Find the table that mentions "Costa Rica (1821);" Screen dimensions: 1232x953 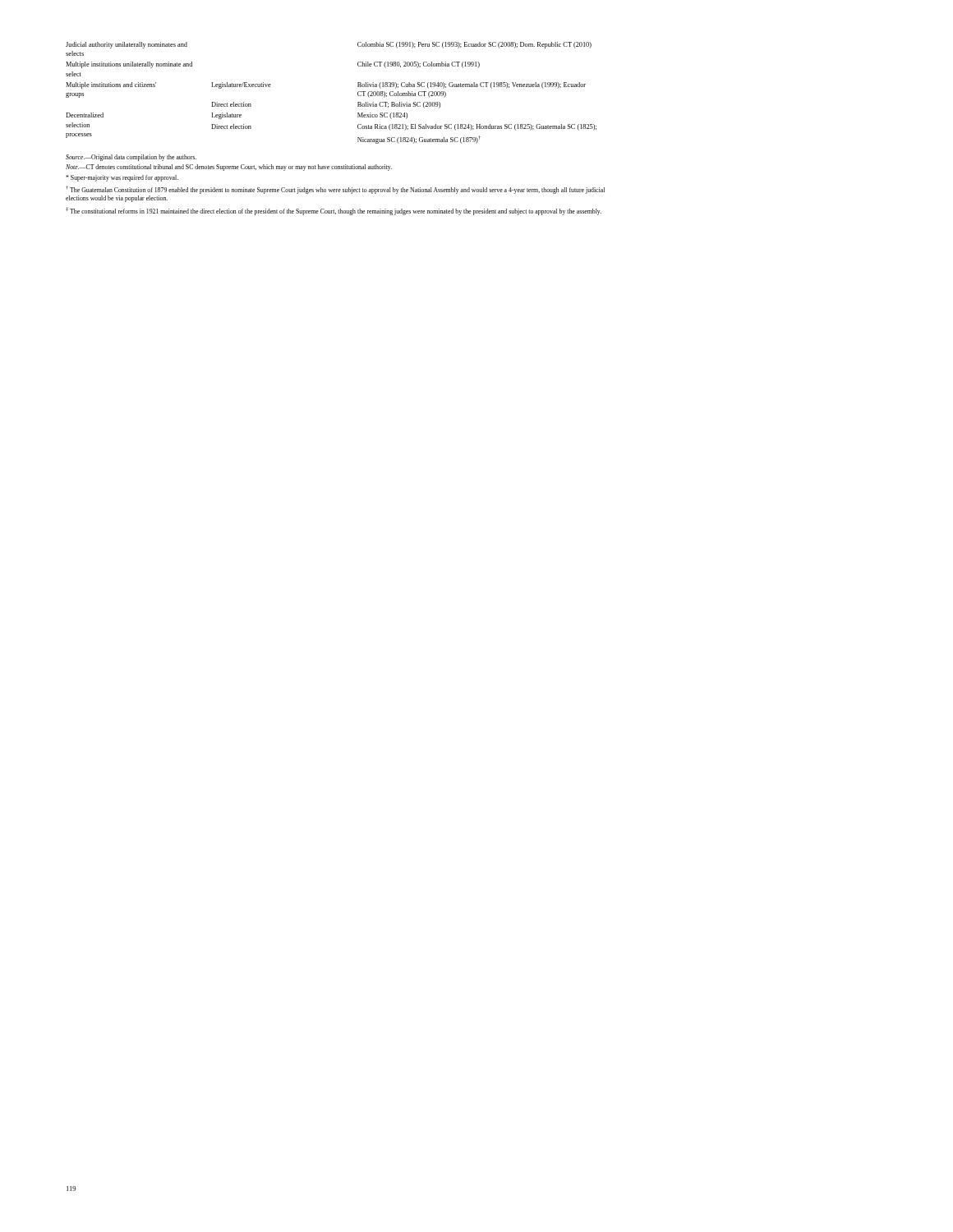tap(337, 92)
